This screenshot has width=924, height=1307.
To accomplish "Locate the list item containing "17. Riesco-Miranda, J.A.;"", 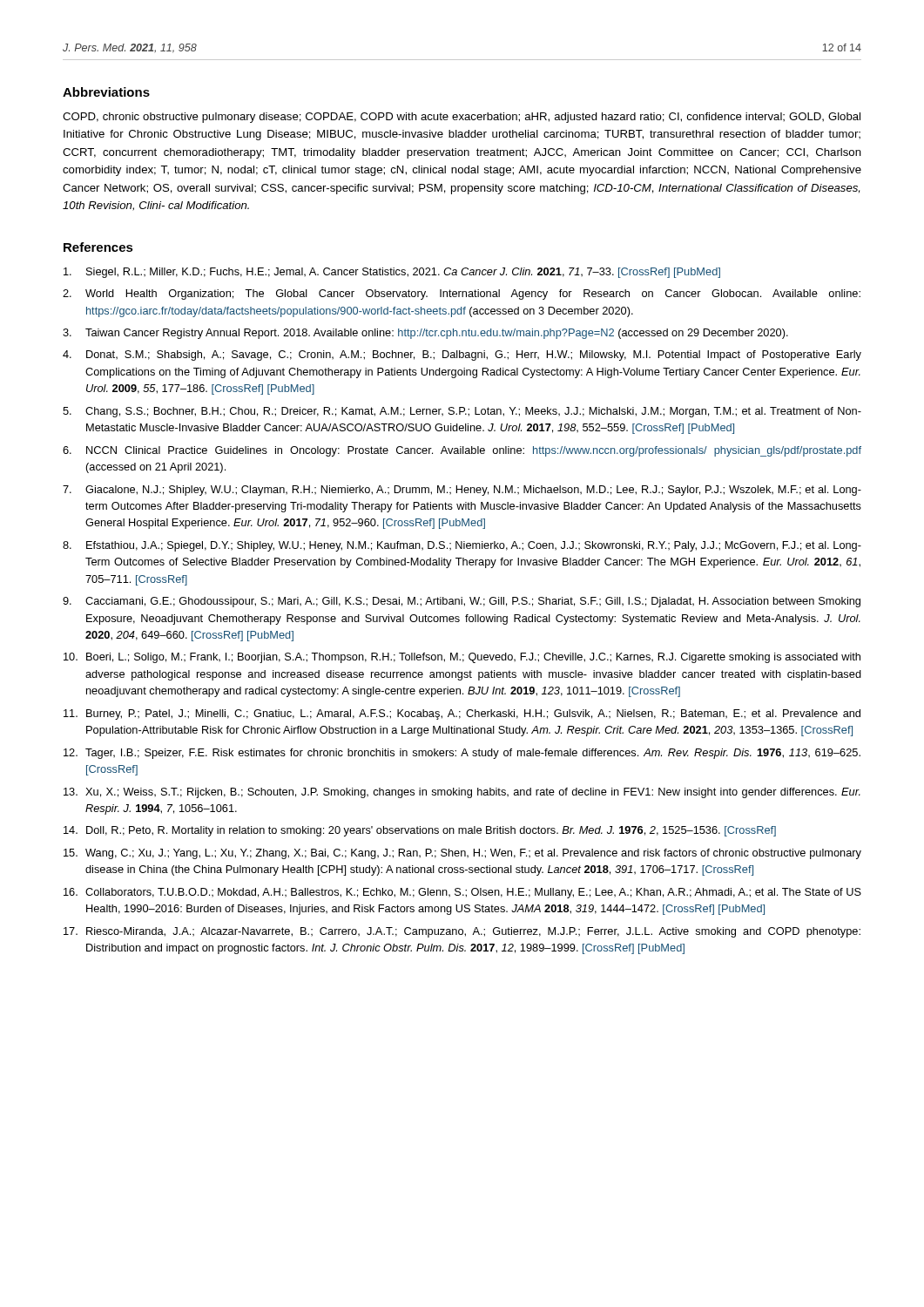I will (x=462, y=939).
